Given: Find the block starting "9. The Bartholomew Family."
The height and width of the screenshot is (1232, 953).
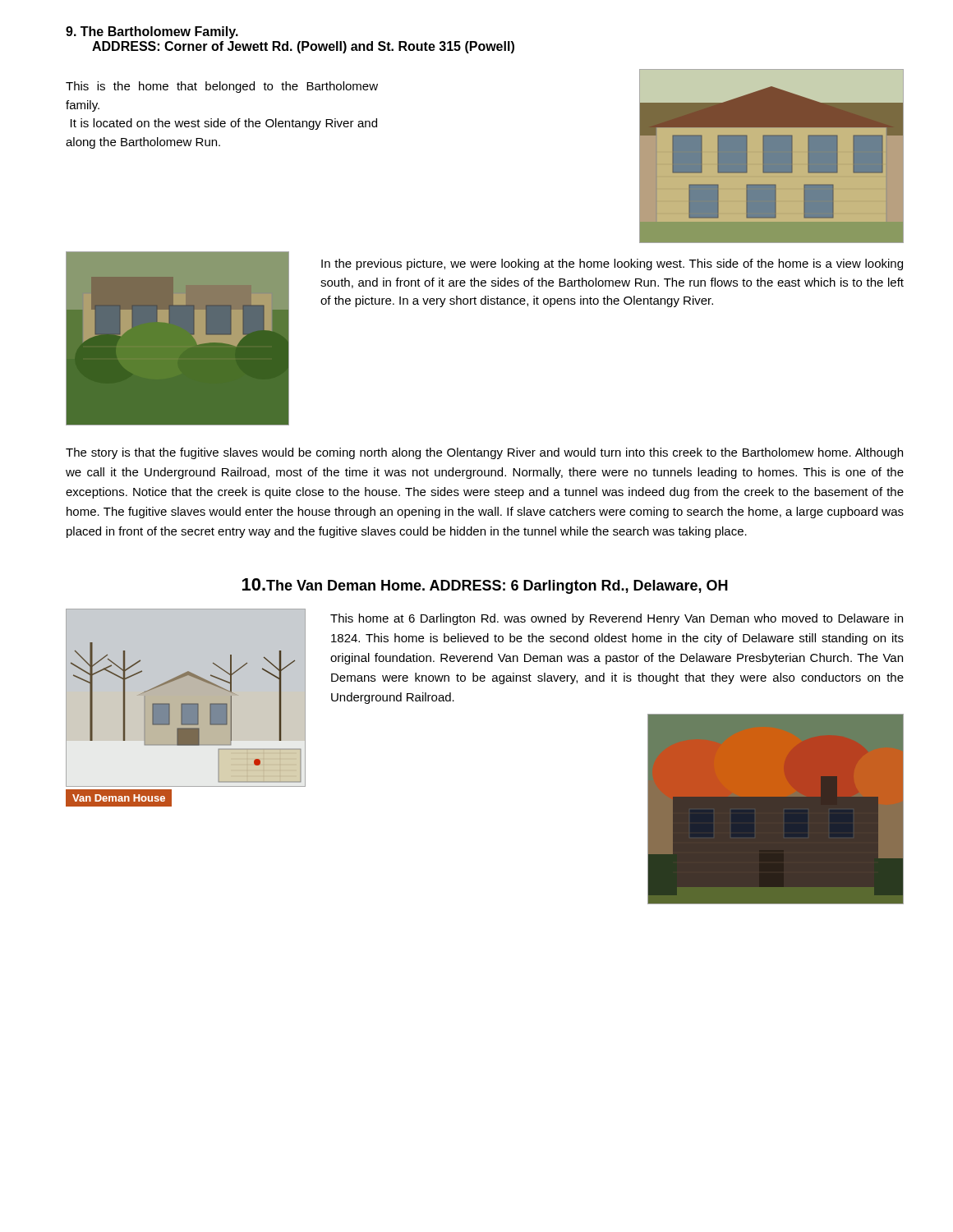Looking at the screenshot, I should (485, 39).
